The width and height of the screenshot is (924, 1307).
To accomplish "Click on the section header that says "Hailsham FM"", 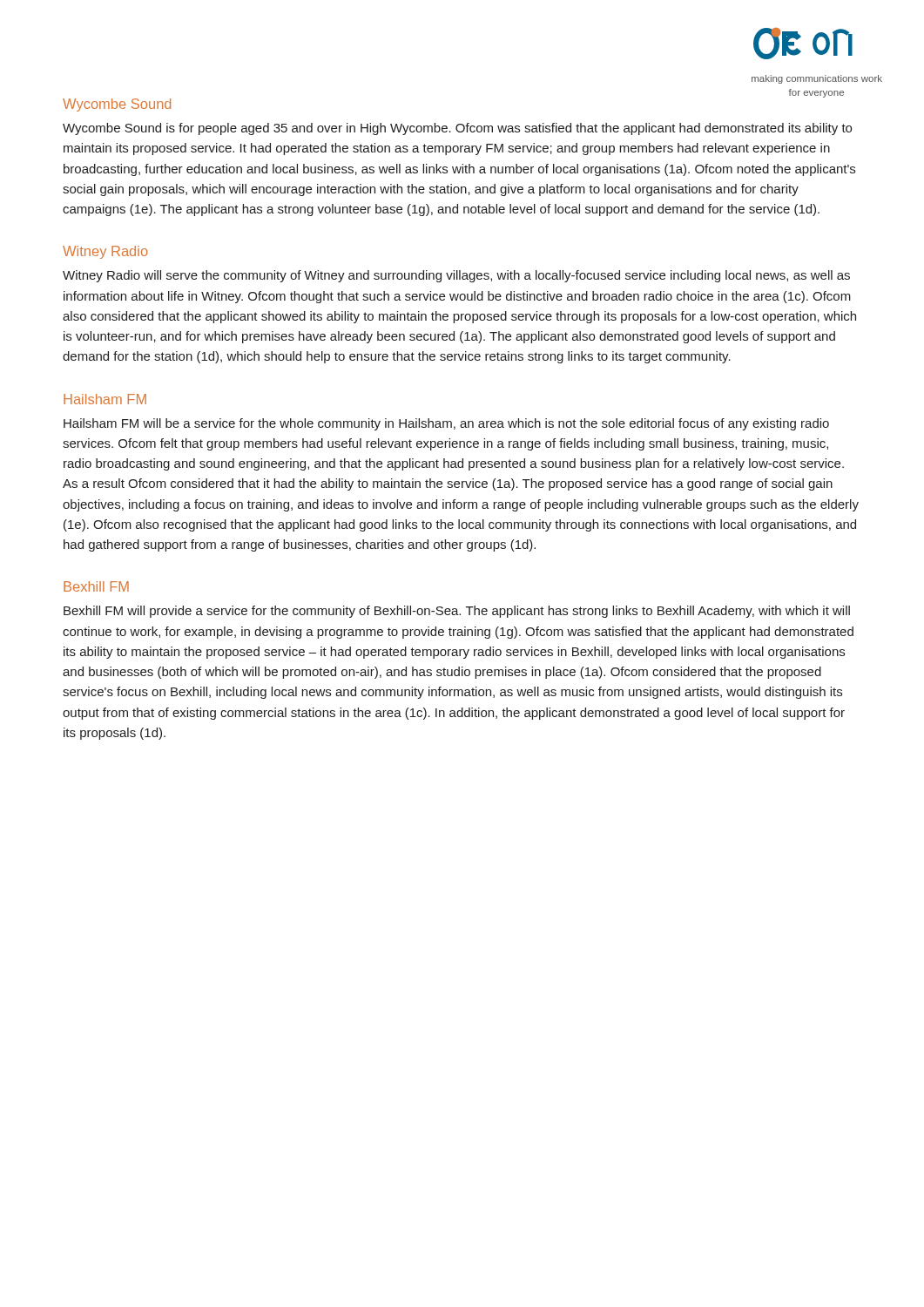I will coord(105,399).
